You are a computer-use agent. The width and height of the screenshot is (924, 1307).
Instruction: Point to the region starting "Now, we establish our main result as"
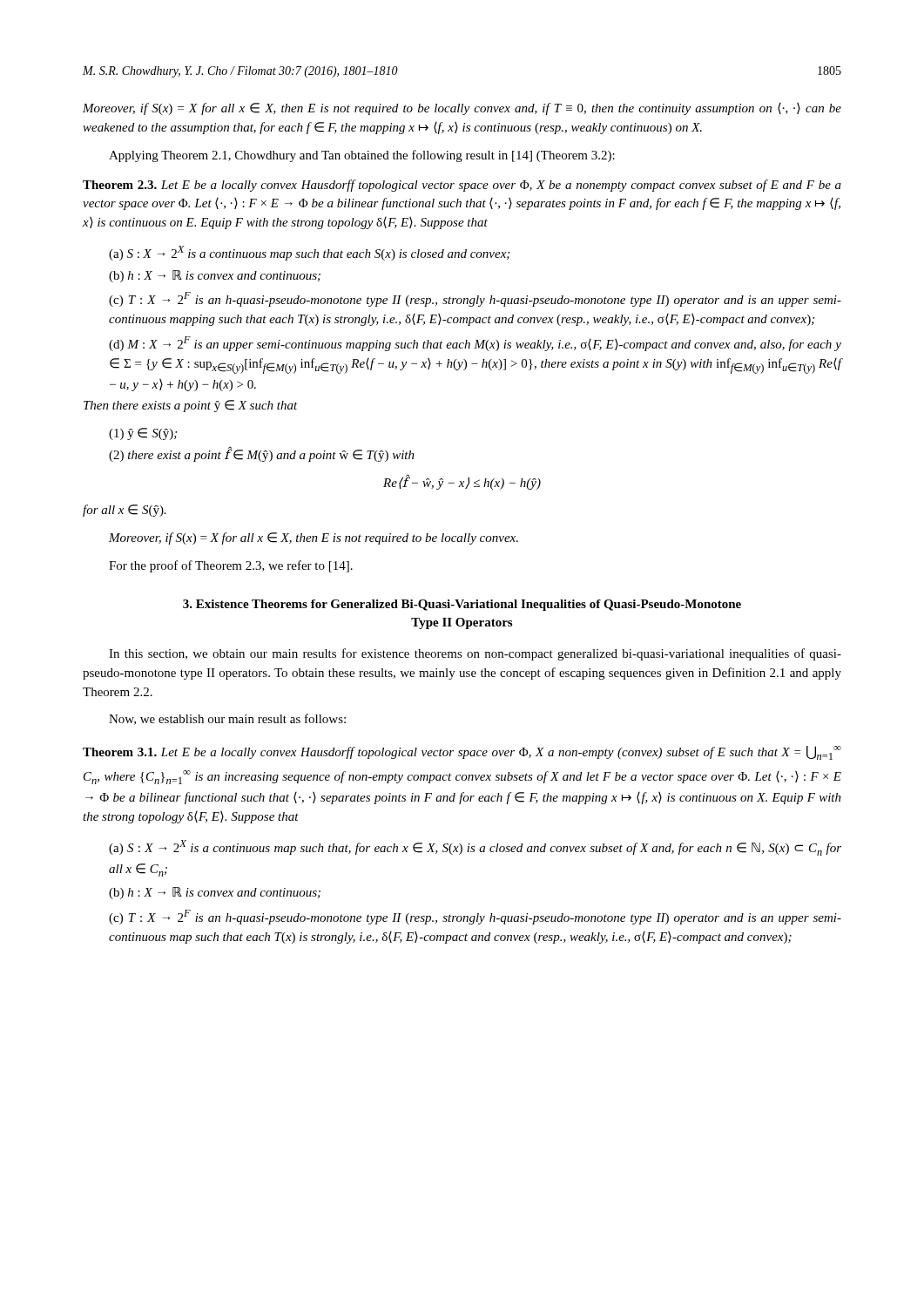(x=227, y=719)
